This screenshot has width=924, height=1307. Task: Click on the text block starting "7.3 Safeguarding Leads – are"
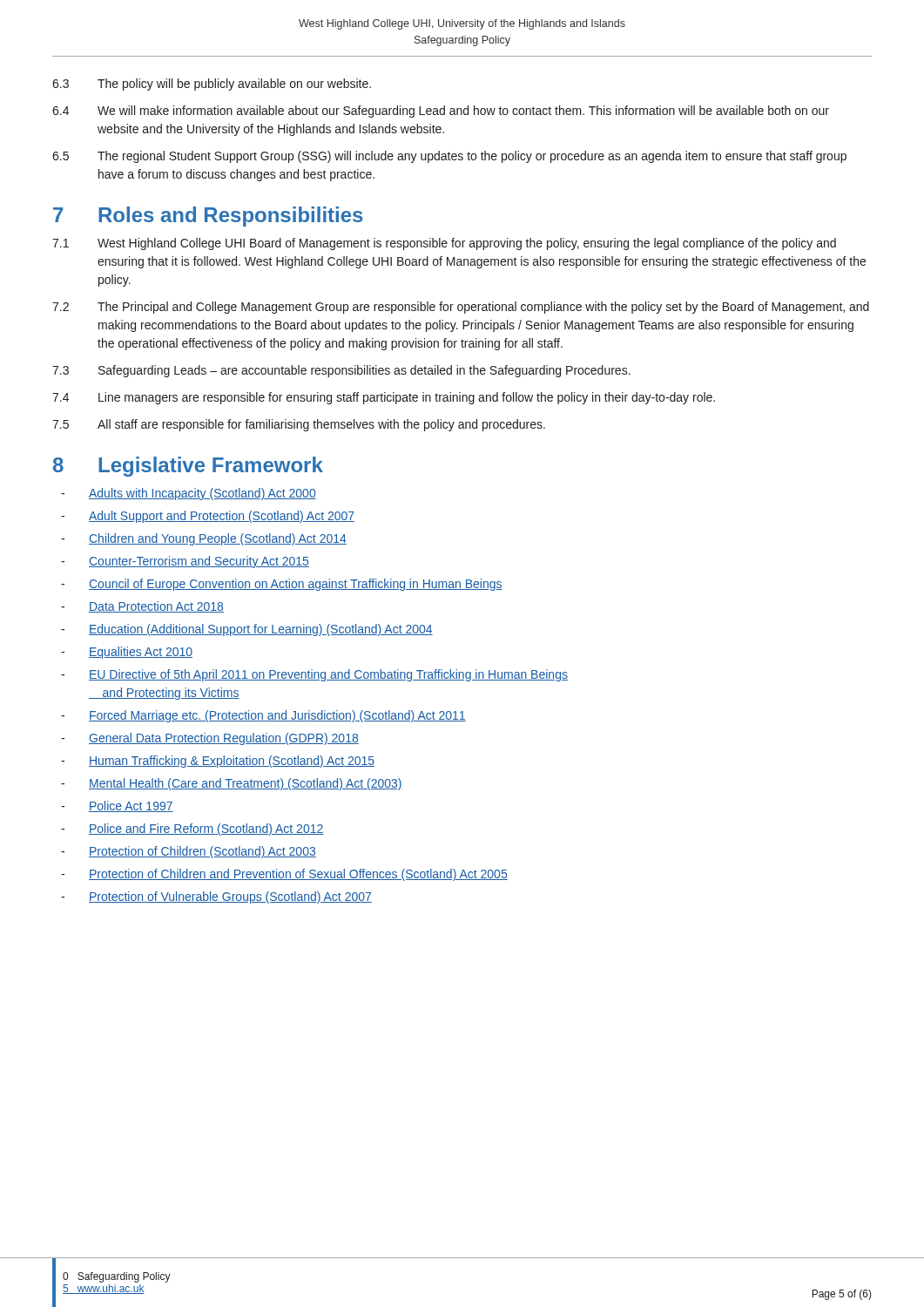coord(462,371)
